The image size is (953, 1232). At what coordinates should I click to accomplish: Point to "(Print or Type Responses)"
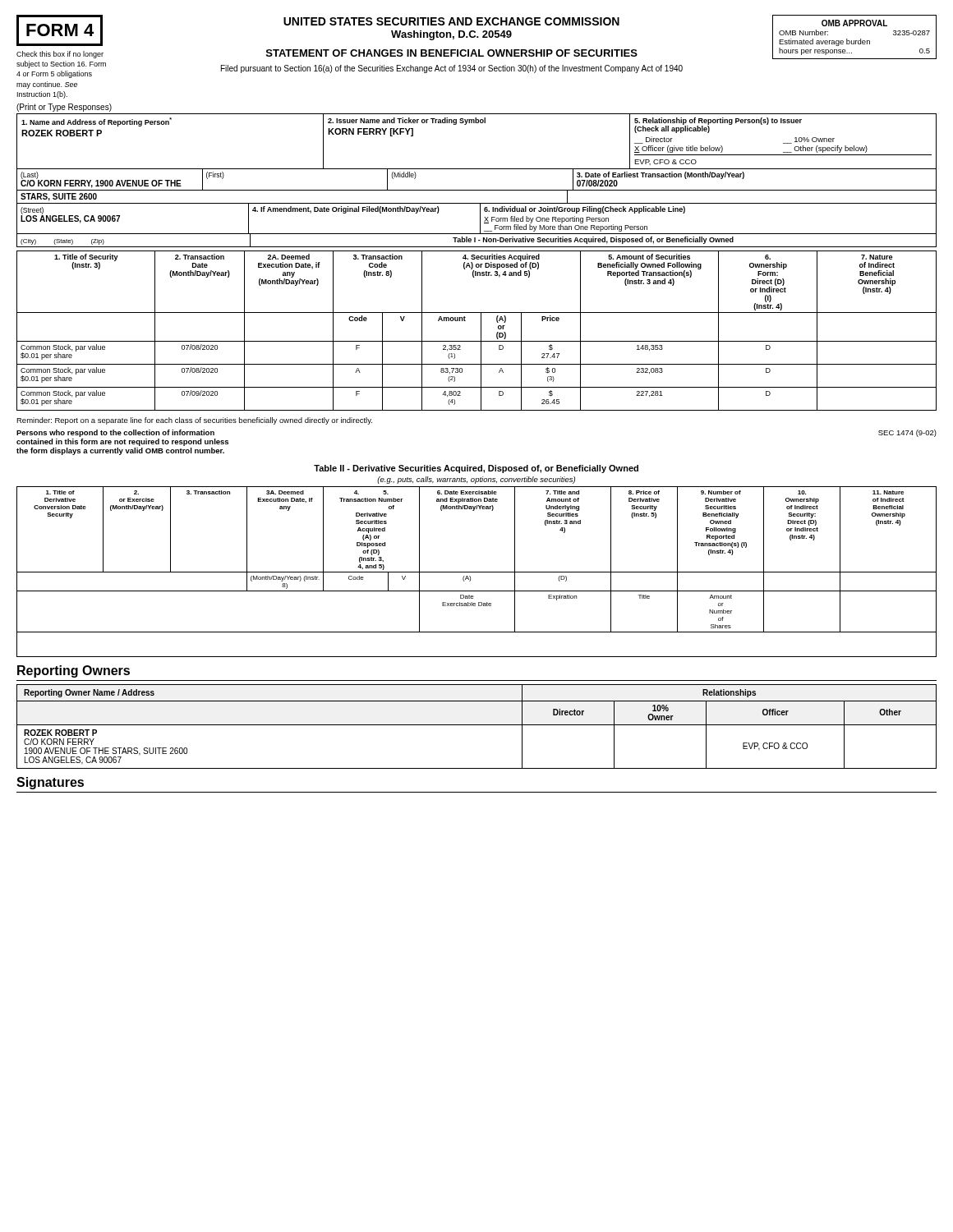point(64,107)
